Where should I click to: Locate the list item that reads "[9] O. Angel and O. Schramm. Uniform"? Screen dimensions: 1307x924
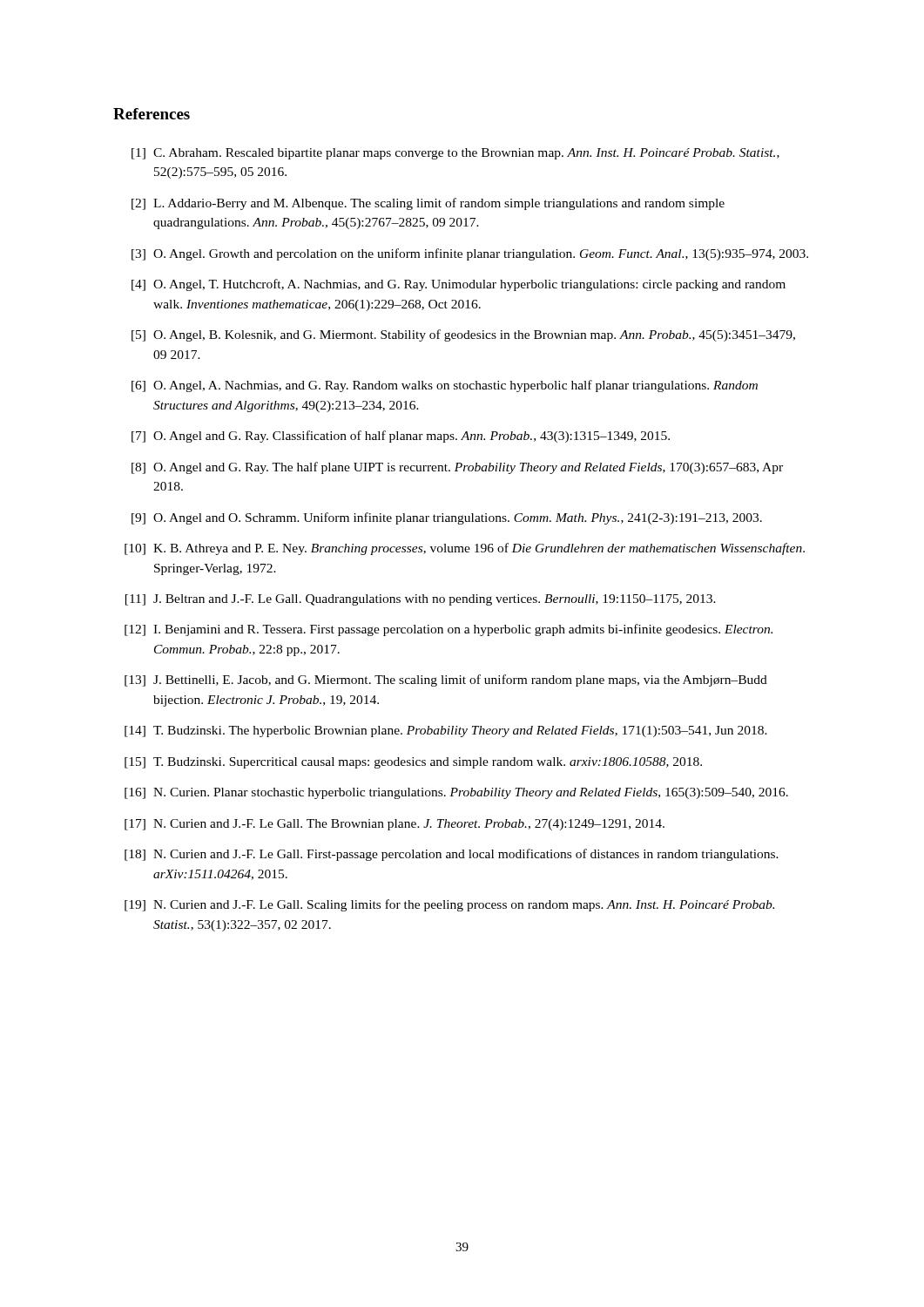(x=462, y=517)
